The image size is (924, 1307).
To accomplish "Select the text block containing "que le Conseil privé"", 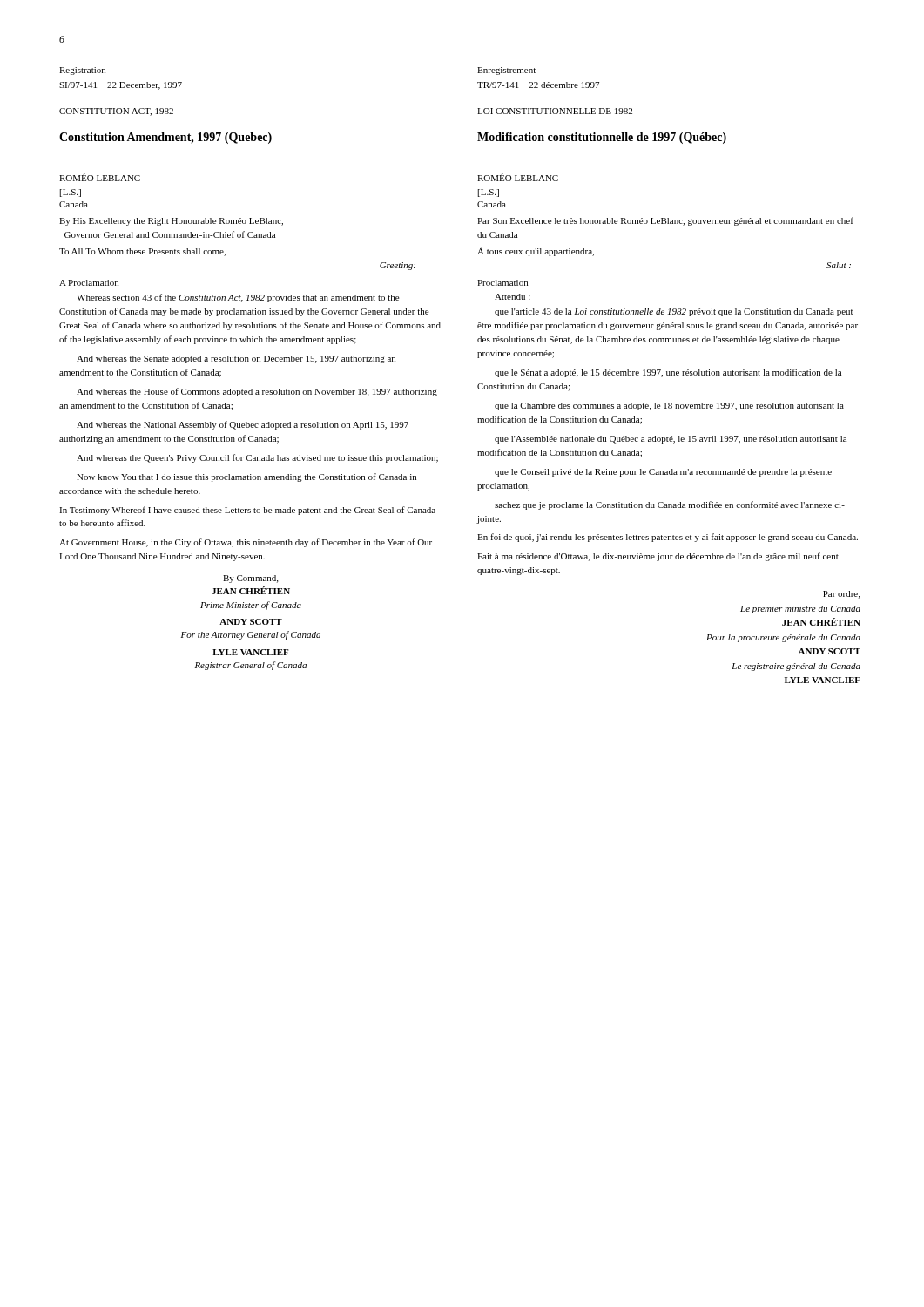I will click(655, 478).
